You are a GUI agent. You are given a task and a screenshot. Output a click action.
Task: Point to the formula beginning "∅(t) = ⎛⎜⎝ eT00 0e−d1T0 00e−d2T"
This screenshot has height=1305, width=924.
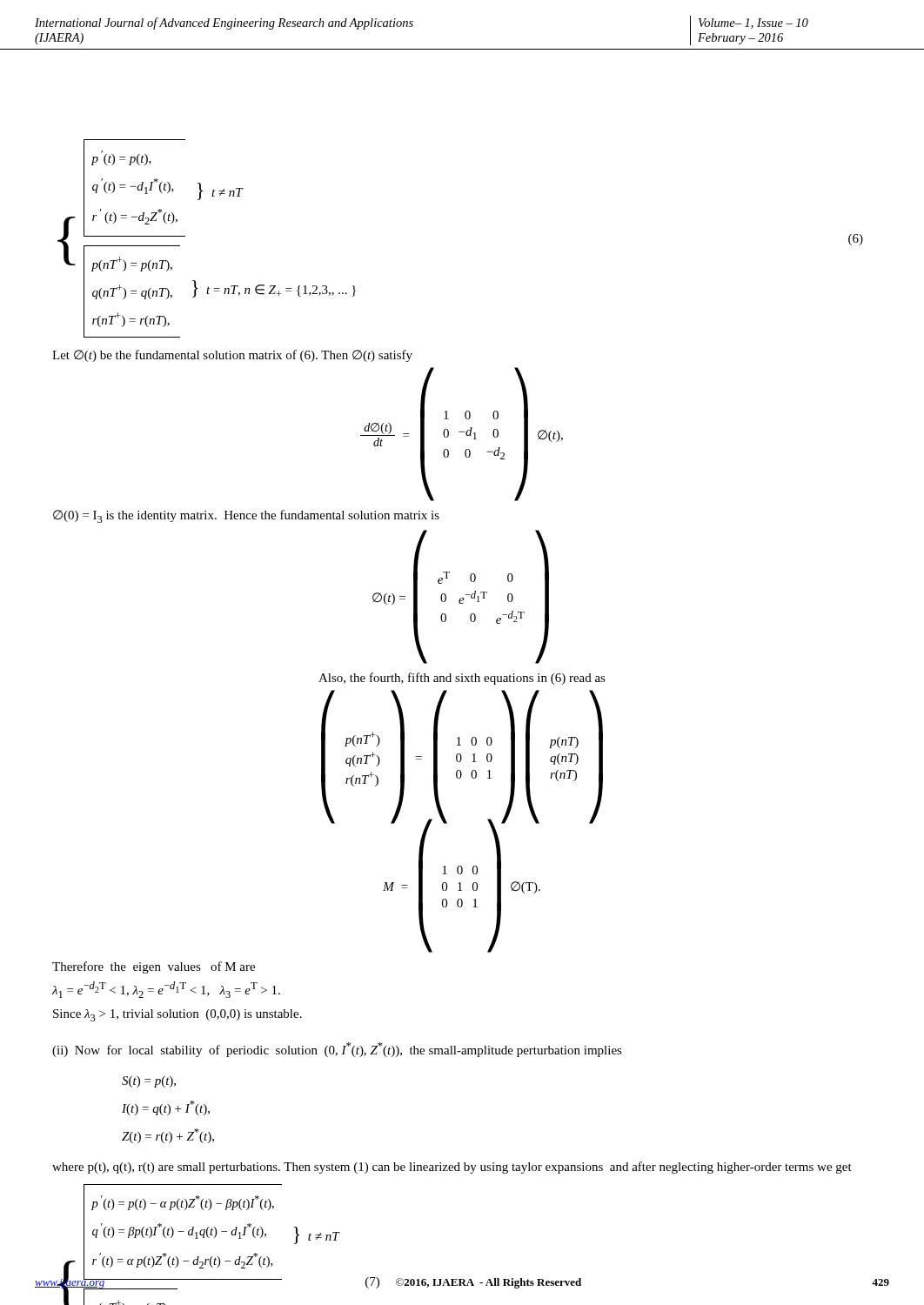click(x=462, y=598)
